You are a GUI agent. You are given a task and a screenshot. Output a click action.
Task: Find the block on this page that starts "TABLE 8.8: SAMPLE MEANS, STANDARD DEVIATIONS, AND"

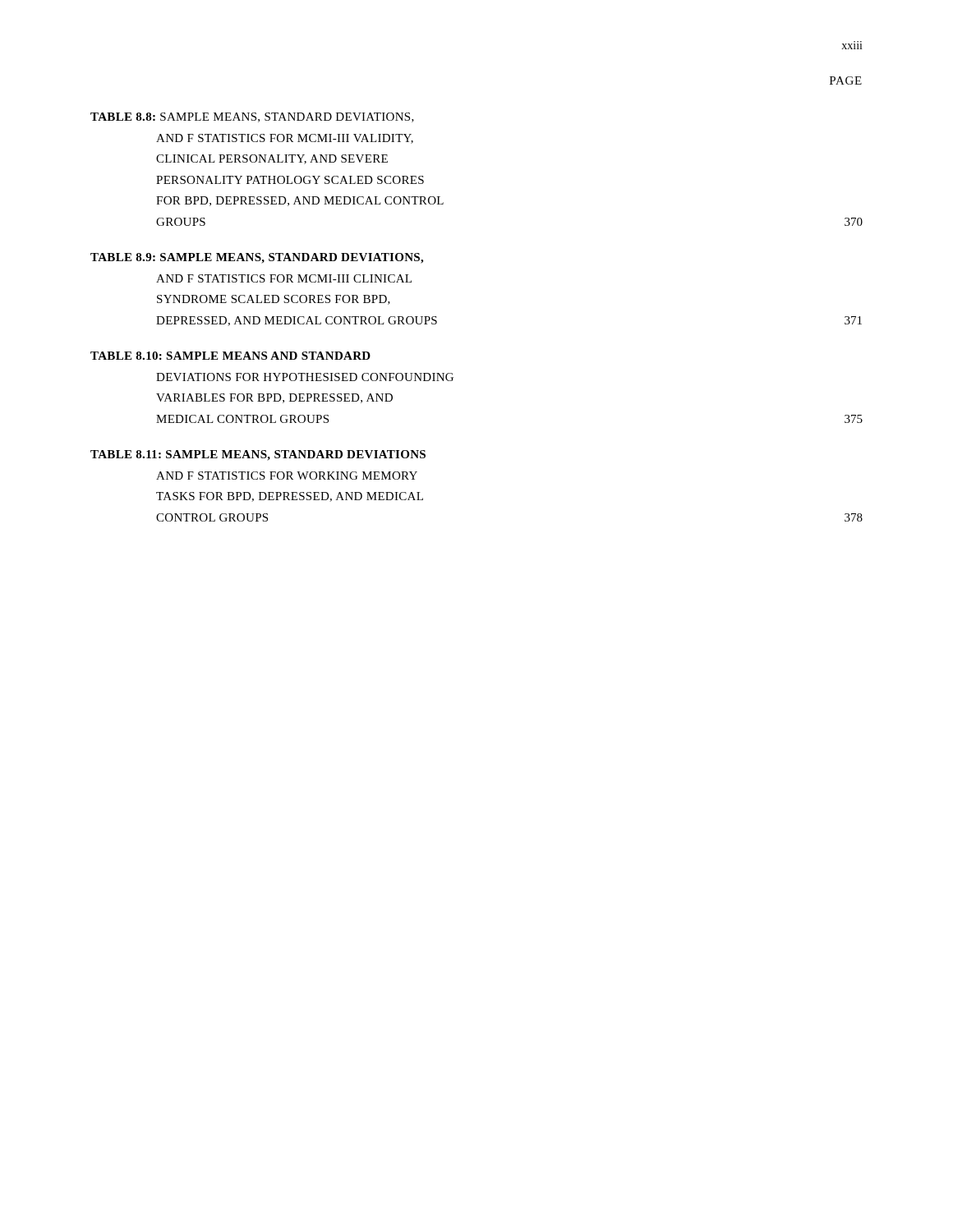[x=252, y=117]
